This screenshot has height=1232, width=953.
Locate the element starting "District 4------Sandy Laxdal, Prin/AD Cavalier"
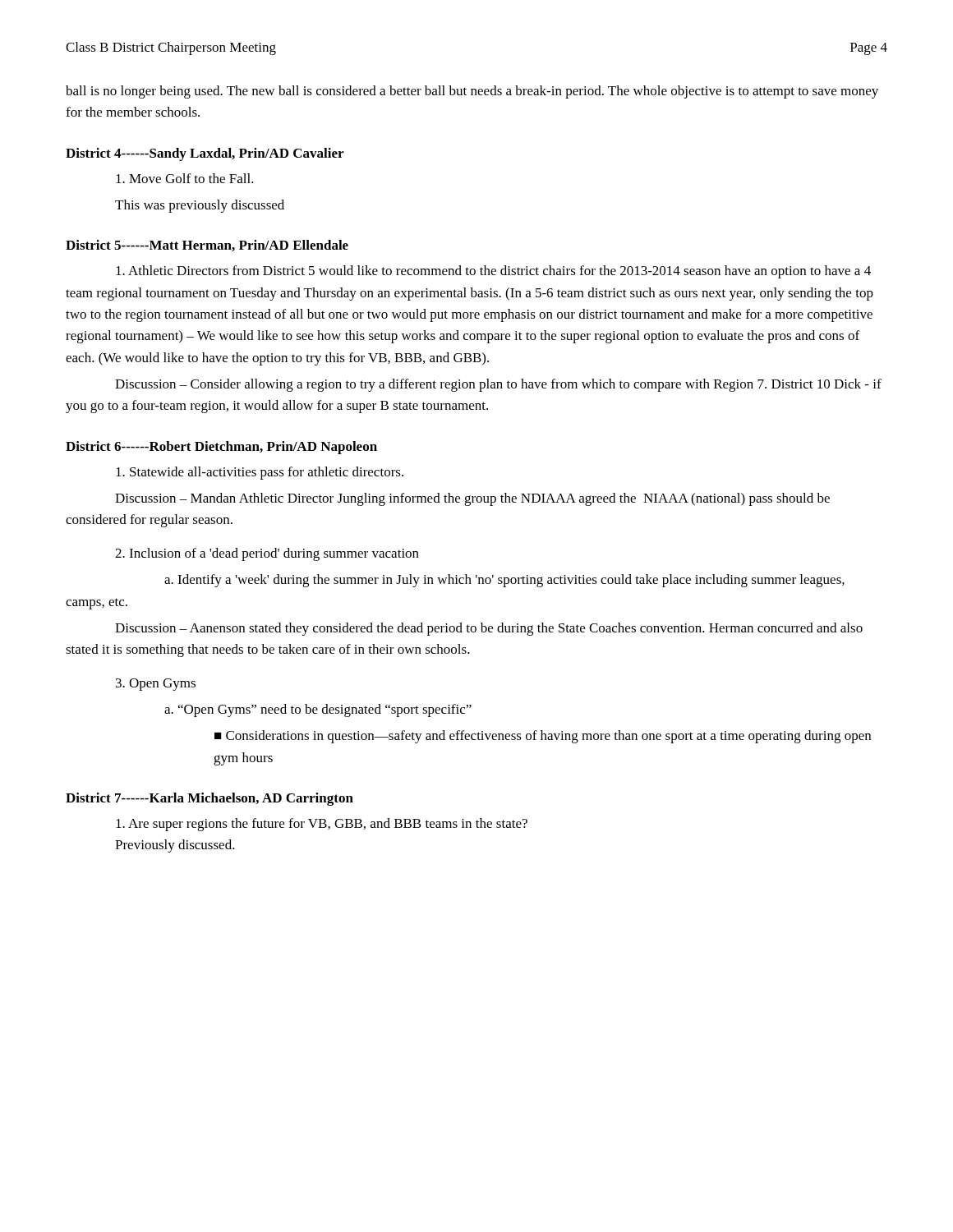click(205, 153)
